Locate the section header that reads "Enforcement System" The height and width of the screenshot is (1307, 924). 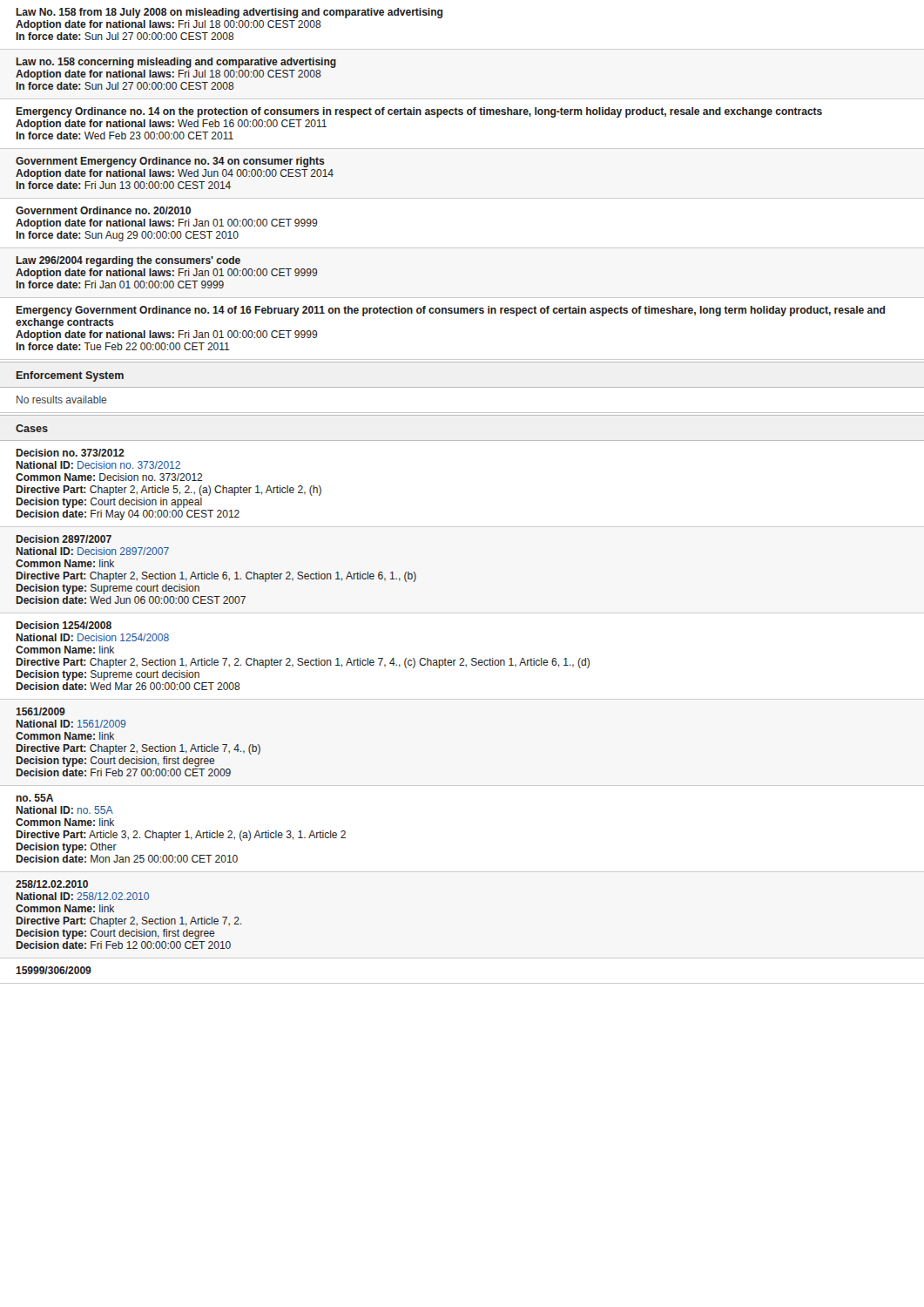click(70, 376)
